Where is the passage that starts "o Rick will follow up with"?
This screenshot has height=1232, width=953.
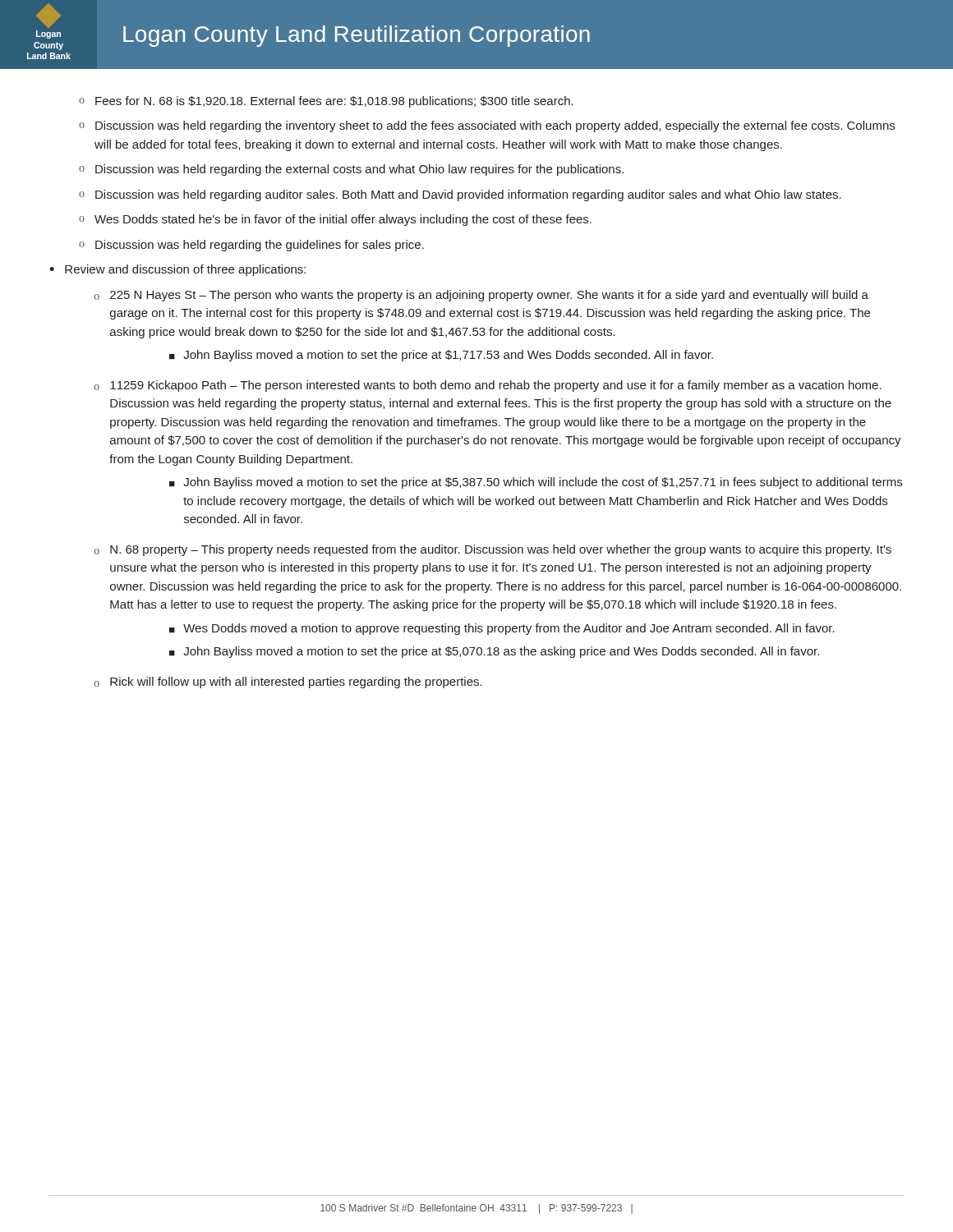(x=288, y=683)
